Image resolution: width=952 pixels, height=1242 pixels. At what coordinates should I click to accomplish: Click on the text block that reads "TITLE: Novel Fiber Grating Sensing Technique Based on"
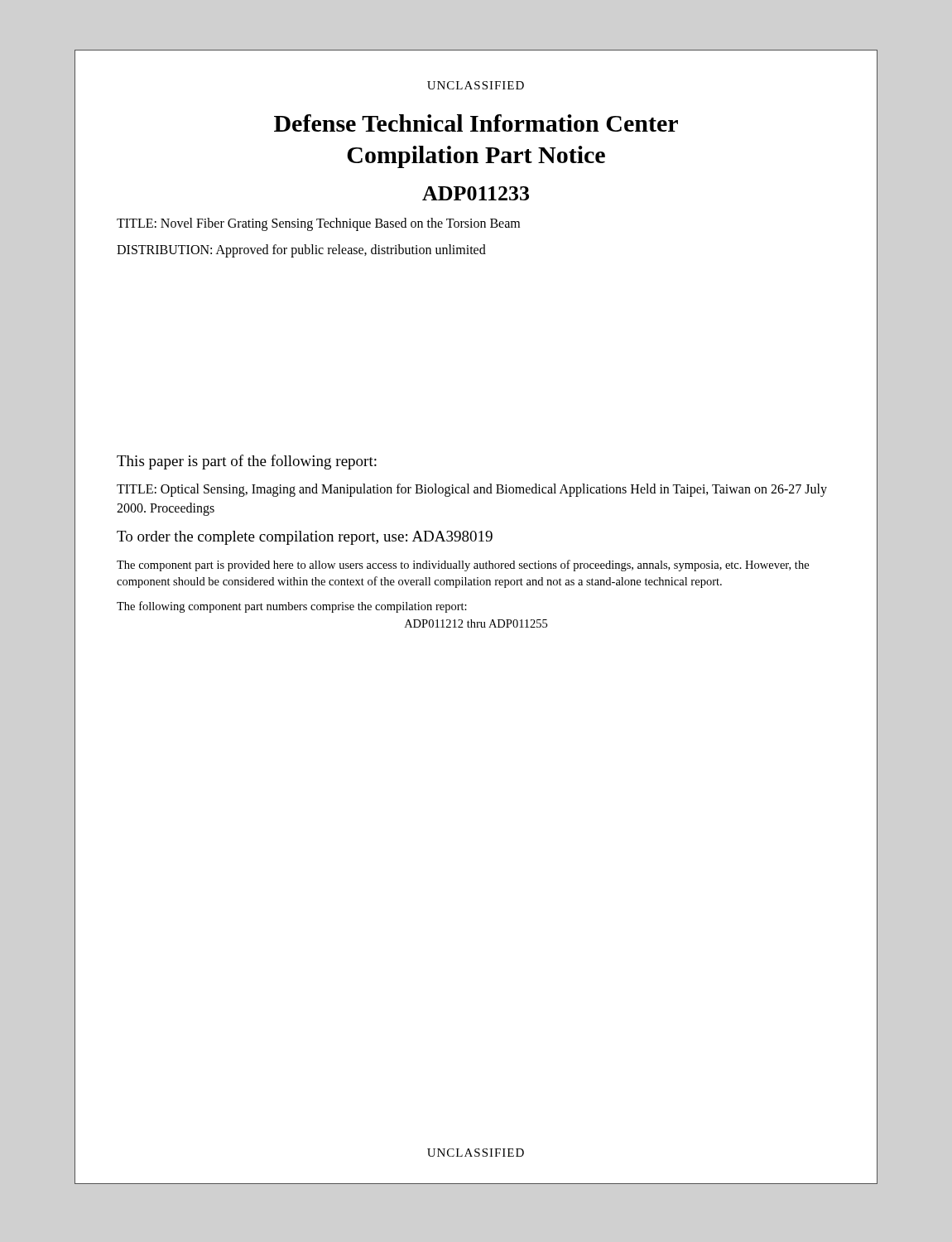pos(319,223)
